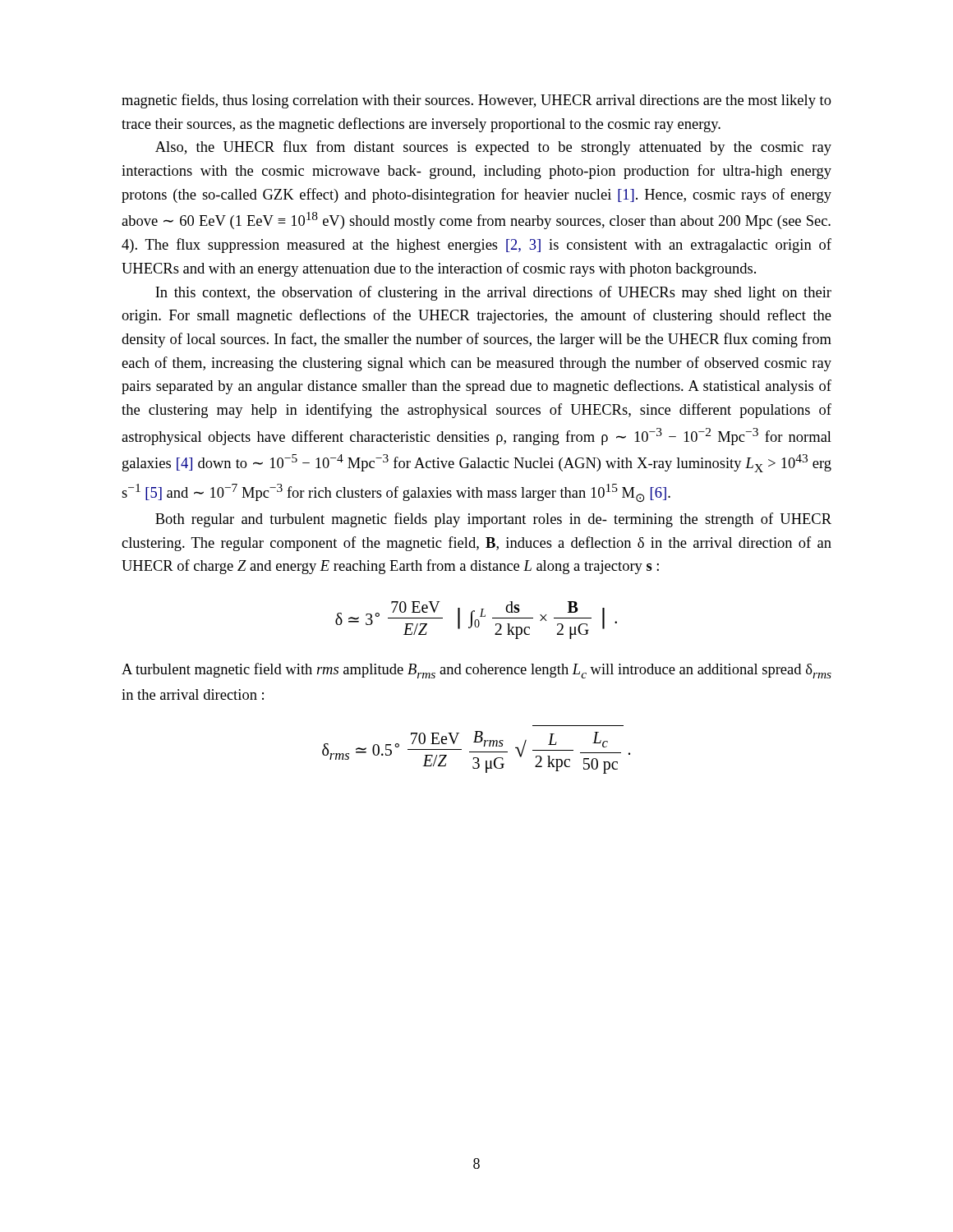This screenshot has width=953, height=1232.
Task: Locate the text block that reads "Also, the UHECR"
Action: (x=476, y=208)
